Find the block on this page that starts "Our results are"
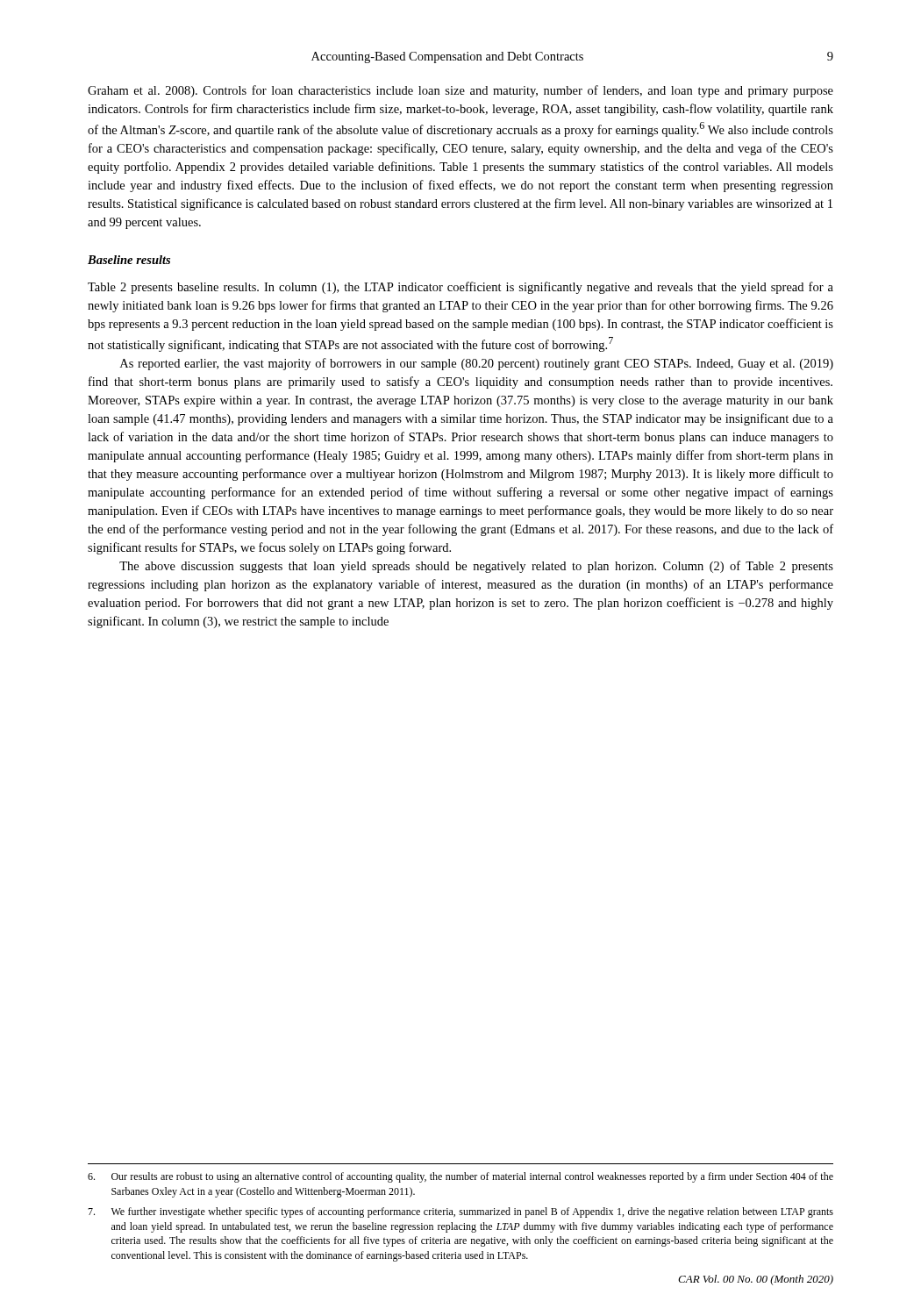 click(x=460, y=1184)
